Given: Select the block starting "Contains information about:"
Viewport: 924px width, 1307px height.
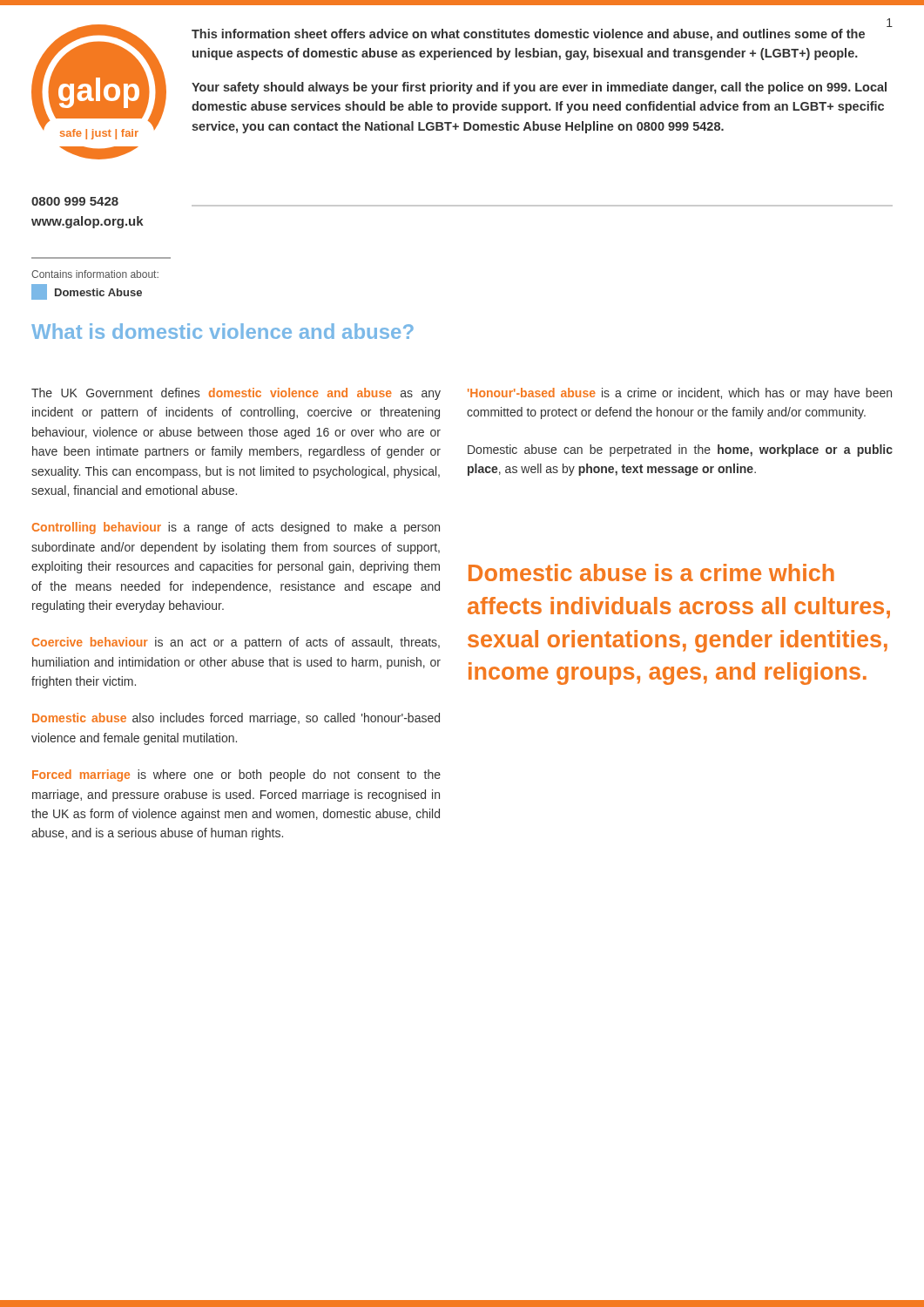Looking at the screenshot, I should point(95,274).
